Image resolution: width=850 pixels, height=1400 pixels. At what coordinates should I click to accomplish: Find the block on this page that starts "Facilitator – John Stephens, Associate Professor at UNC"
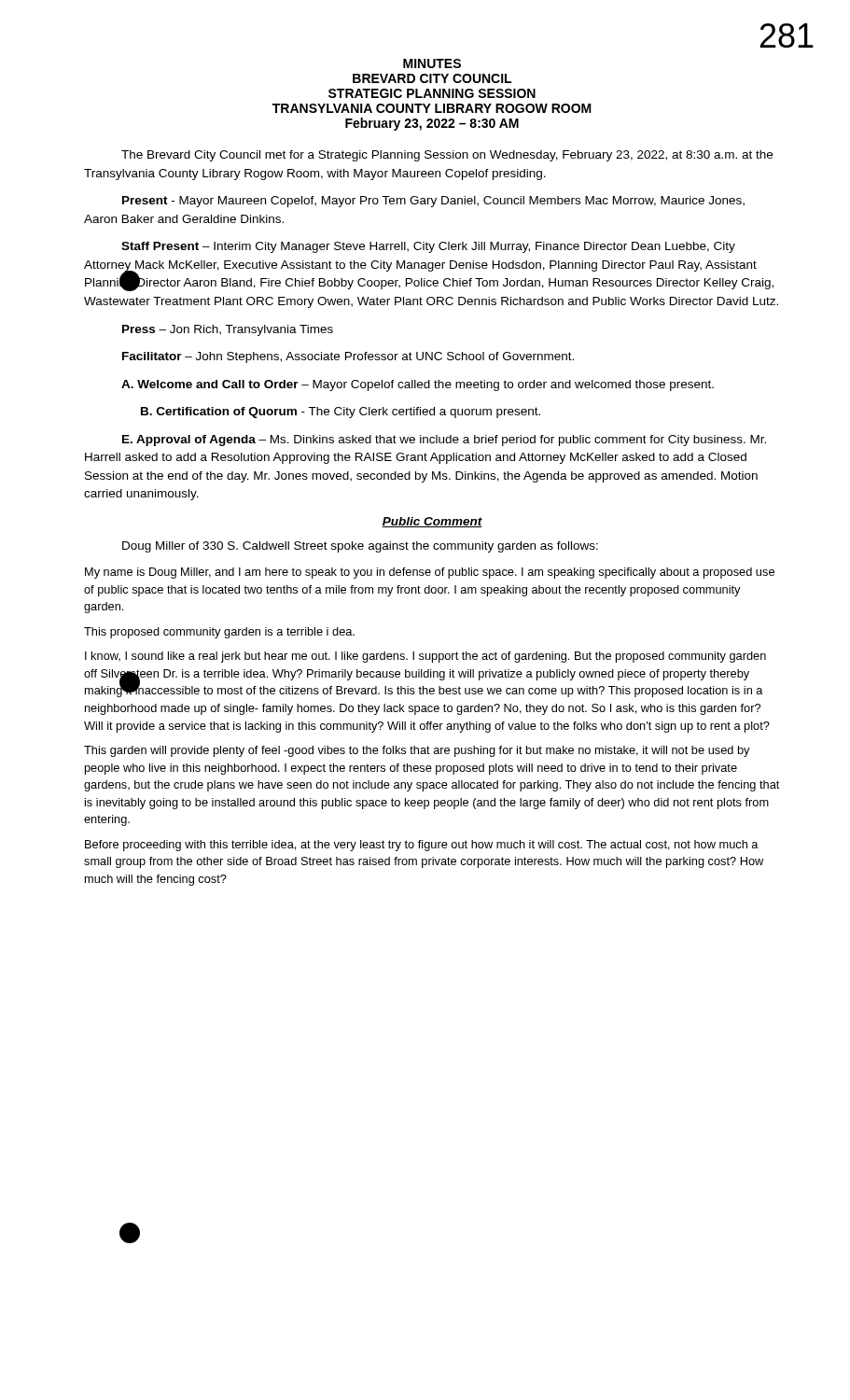coord(432,356)
